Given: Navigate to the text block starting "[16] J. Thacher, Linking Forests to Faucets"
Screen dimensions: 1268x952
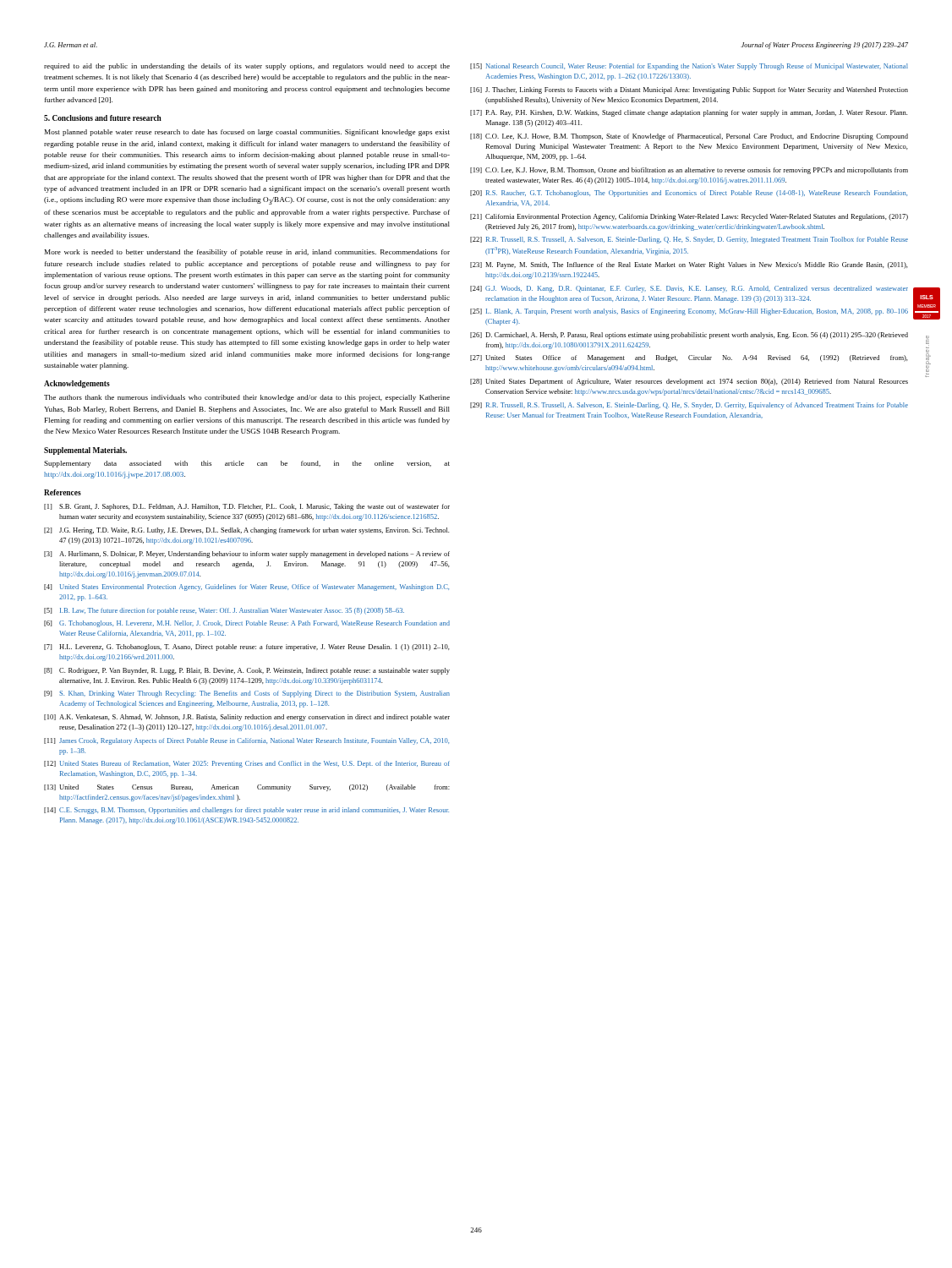Looking at the screenshot, I should (x=689, y=94).
